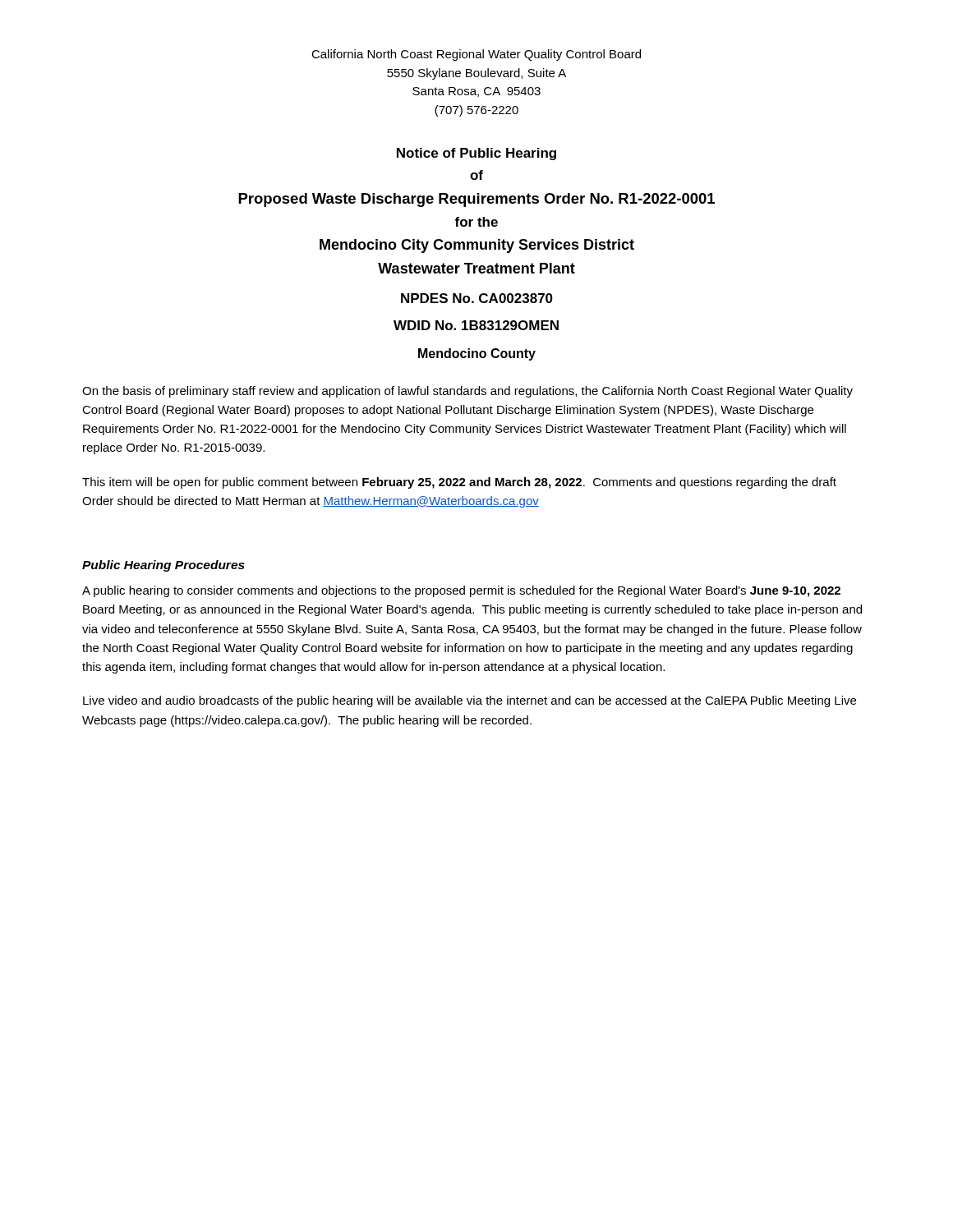Where is the title that starts "NPDES No. CA0023870 WDID"?
Image resolution: width=953 pixels, height=1232 pixels.
coord(476,313)
